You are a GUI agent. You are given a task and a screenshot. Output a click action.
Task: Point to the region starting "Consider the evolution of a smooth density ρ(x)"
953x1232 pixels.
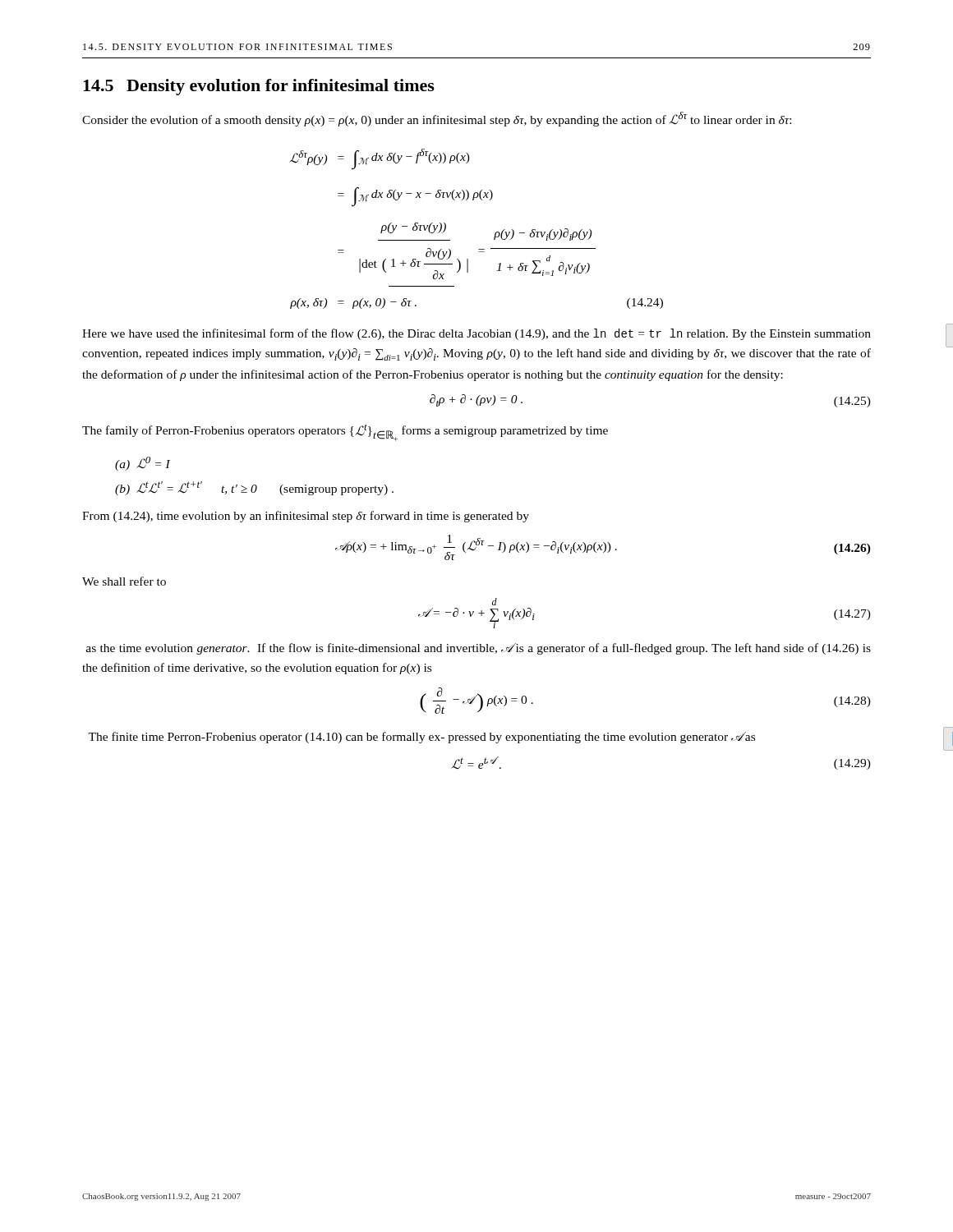click(x=476, y=119)
